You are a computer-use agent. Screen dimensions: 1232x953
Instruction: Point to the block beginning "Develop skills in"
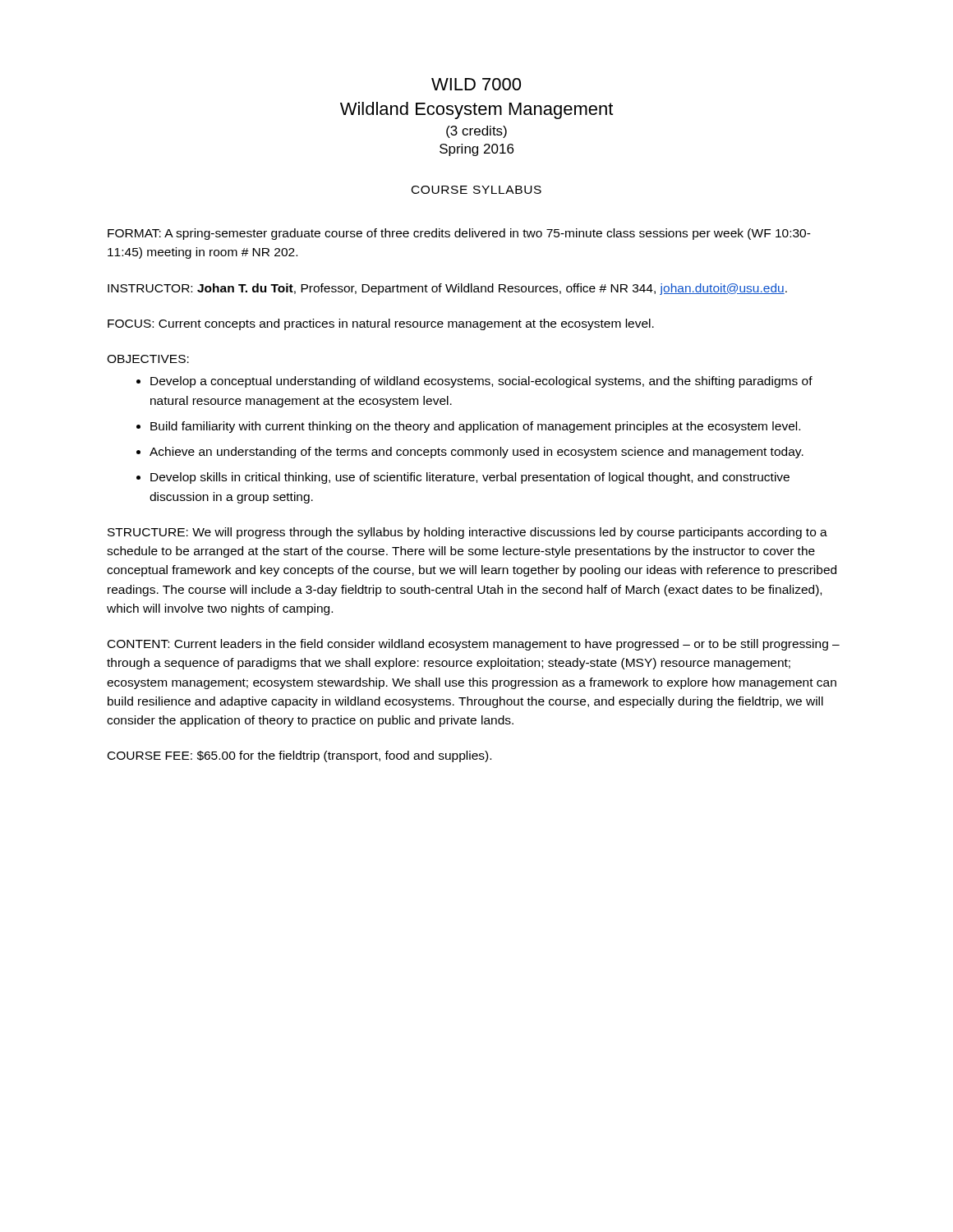coord(470,487)
